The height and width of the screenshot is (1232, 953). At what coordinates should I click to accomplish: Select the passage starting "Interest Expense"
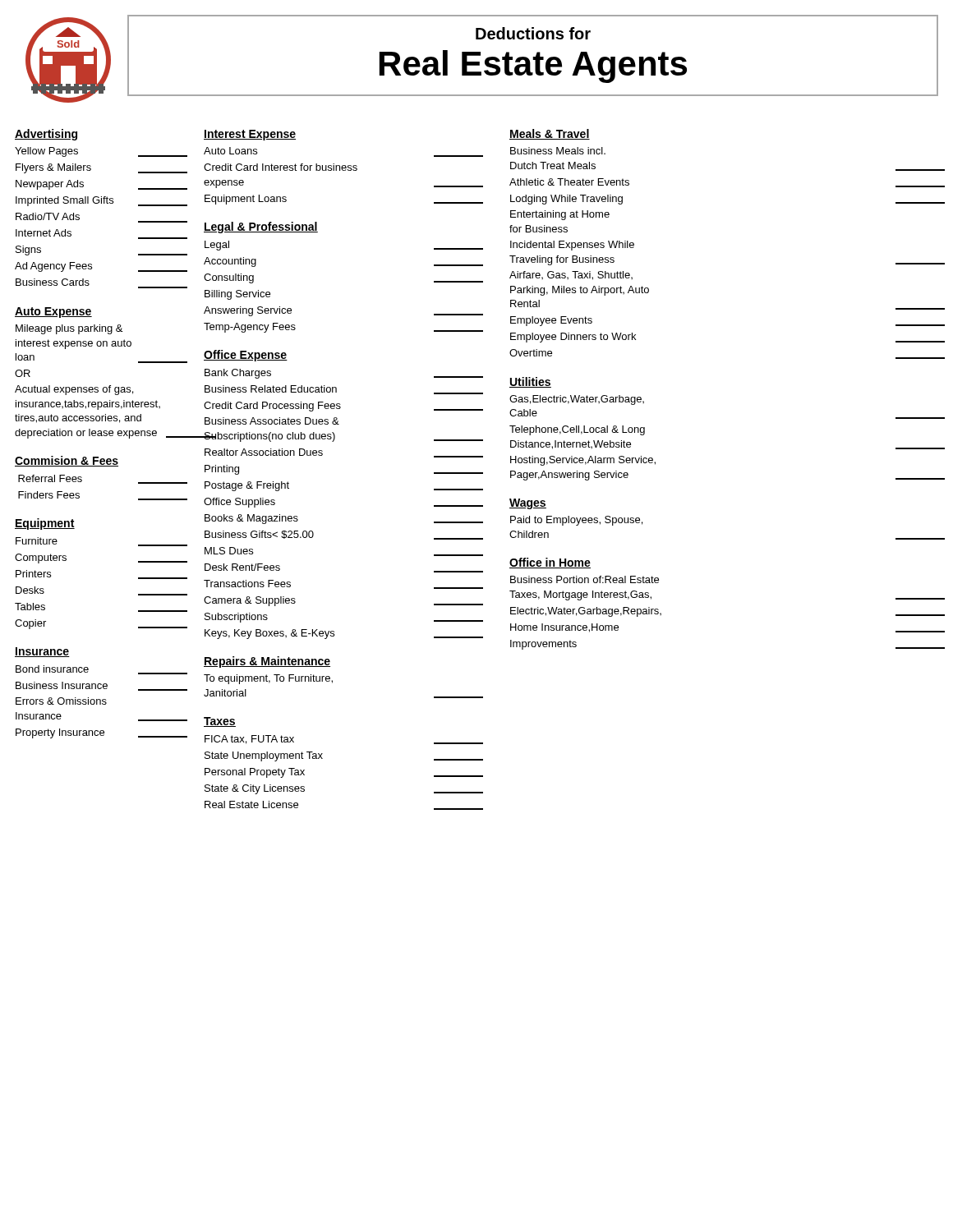click(250, 134)
